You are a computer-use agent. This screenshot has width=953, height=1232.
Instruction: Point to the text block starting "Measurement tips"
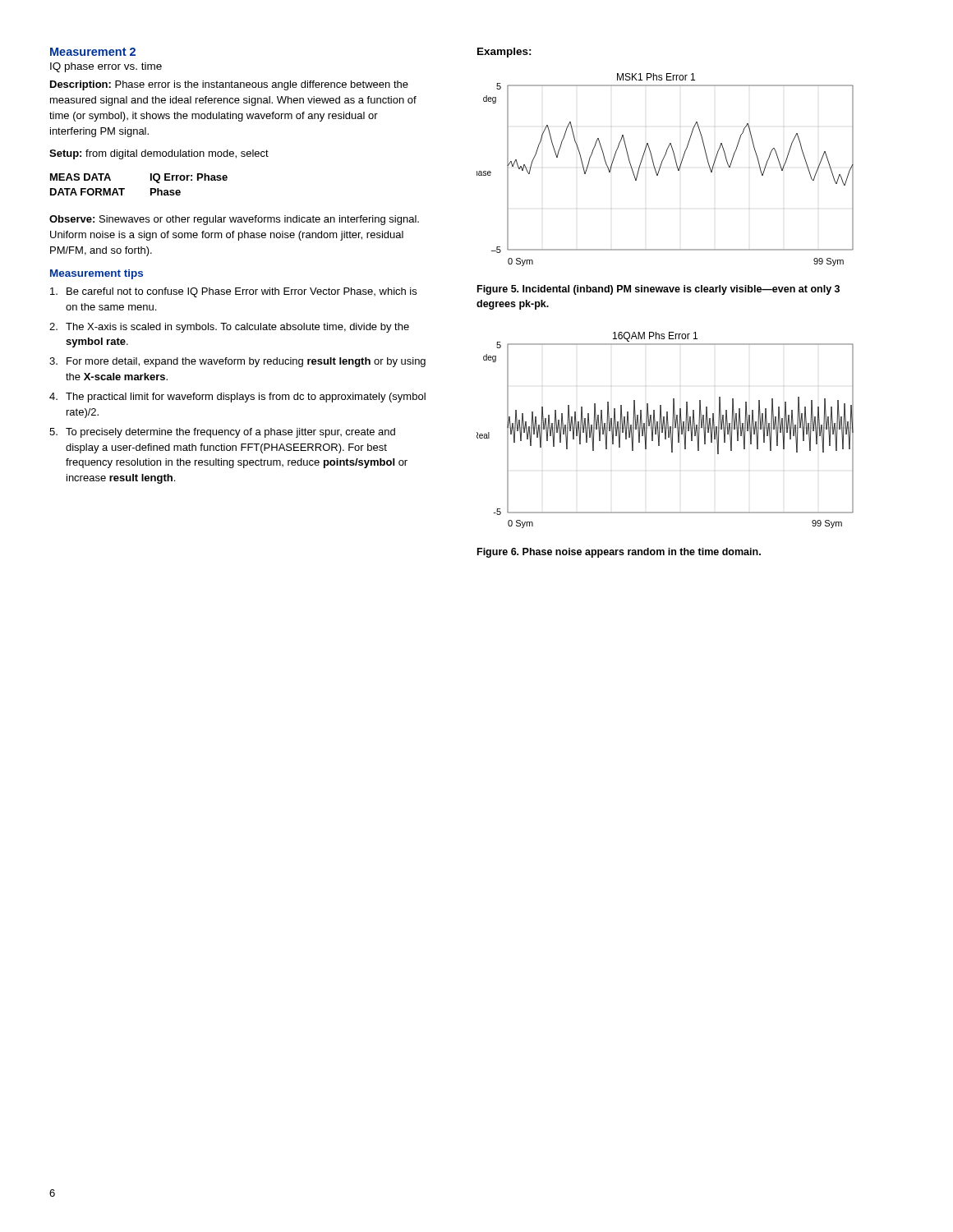tap(96, 273)
